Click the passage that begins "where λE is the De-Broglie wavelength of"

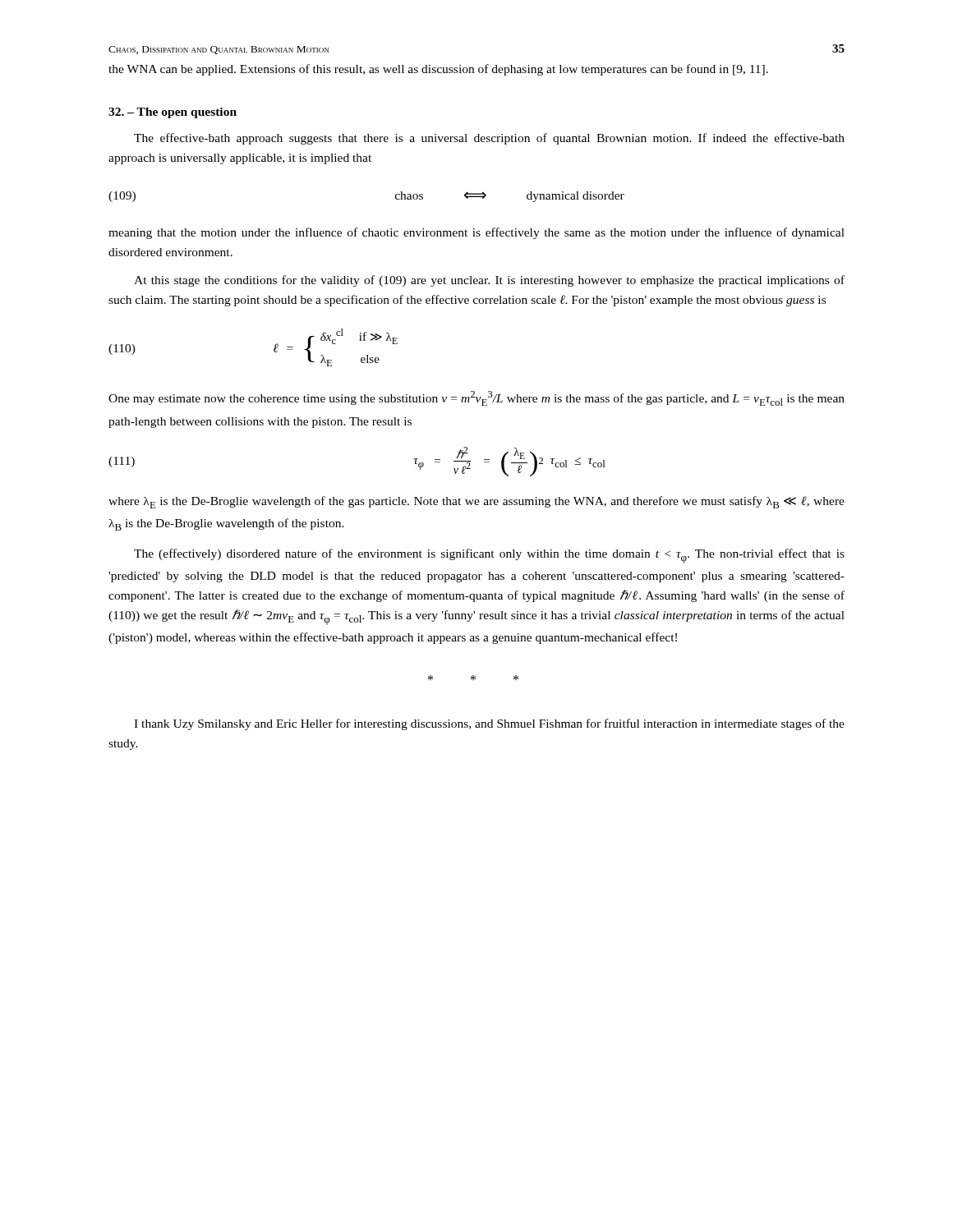tap(476, 513)
